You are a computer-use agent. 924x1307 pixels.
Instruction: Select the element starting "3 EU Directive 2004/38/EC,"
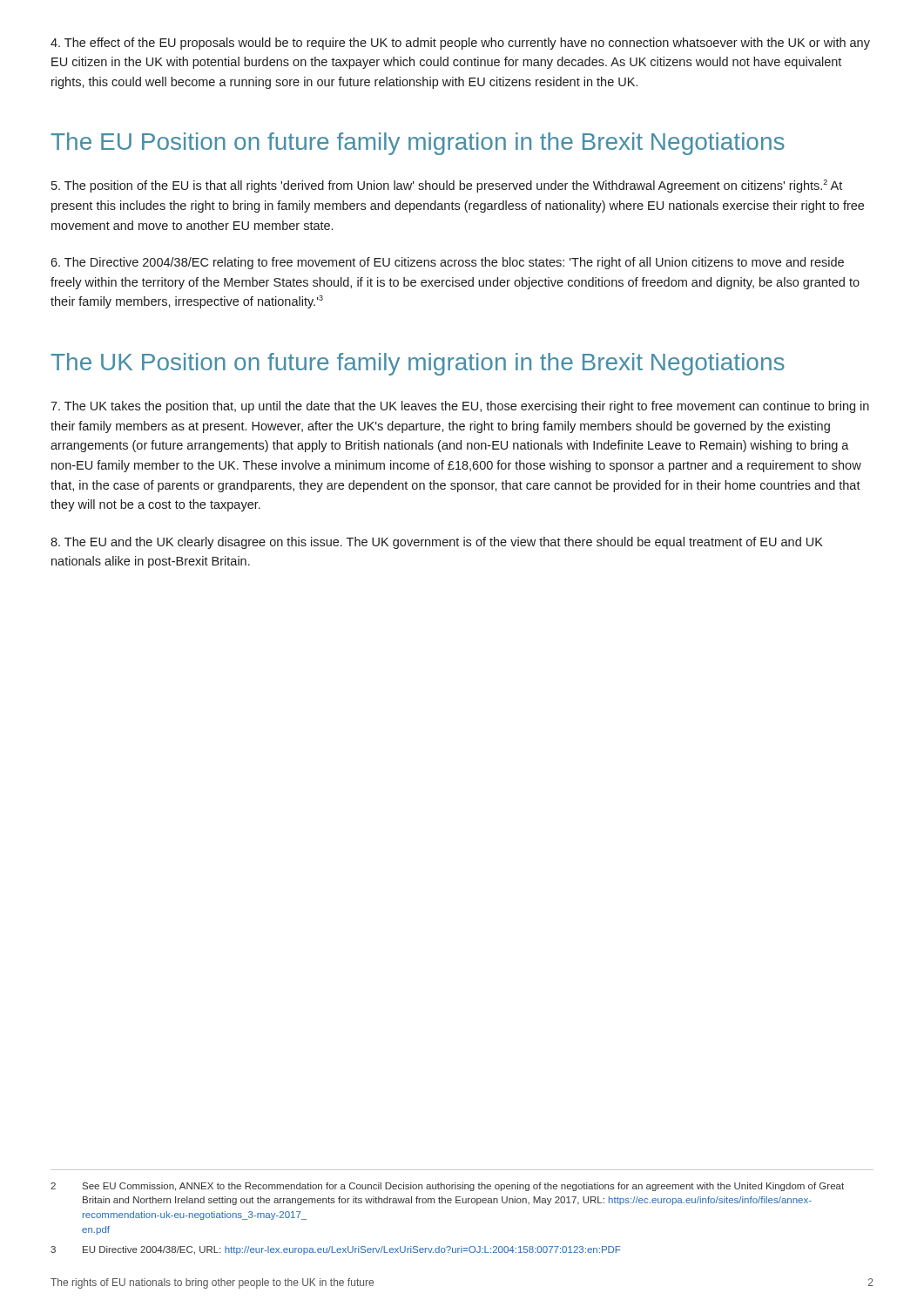462,1250
